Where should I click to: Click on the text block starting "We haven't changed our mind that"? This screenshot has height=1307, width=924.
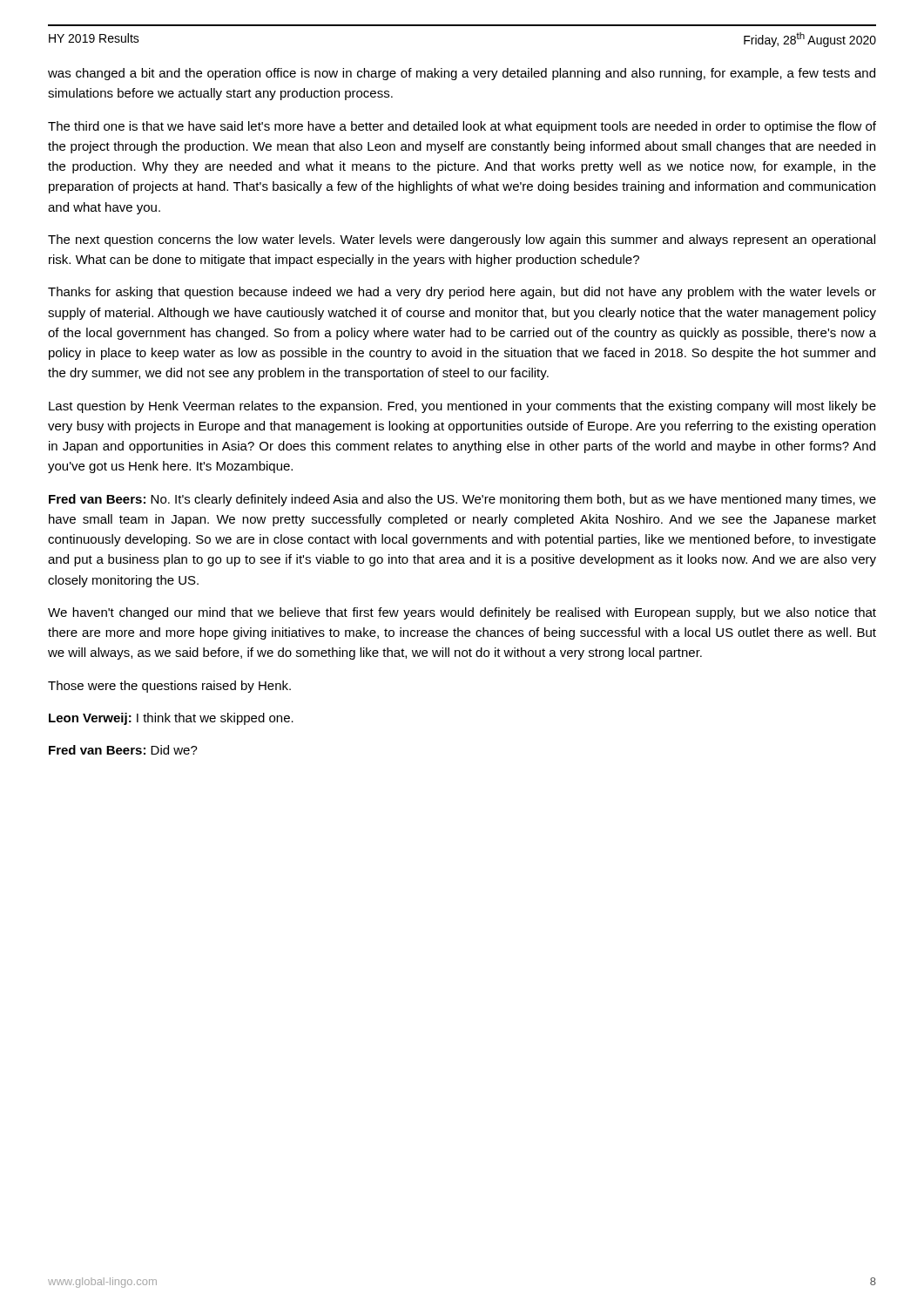(462, 632)
